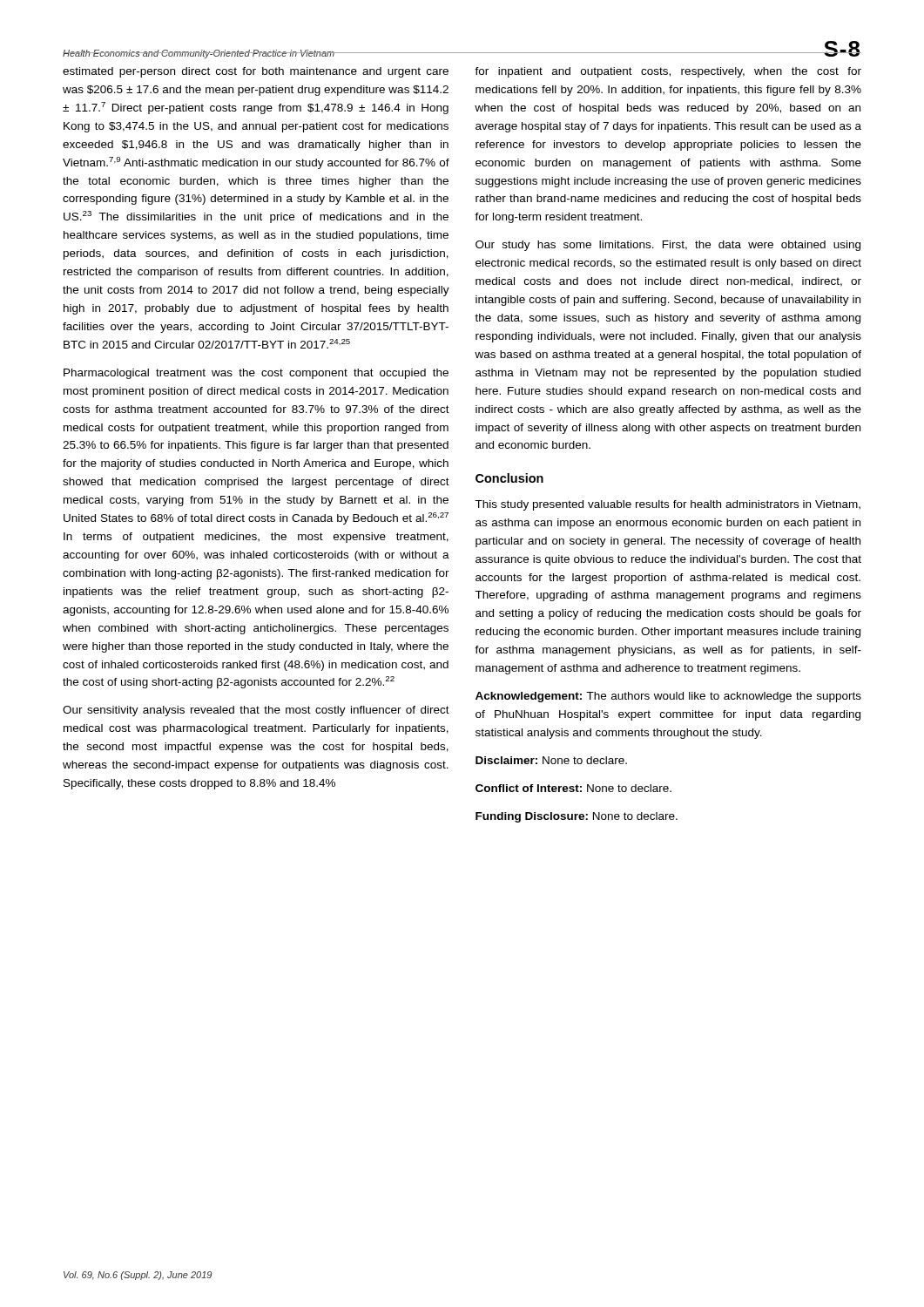Select the text block starting "Pharmacological treatment was the cost component that occupied"
Screen dimensions: 1307x924
256,528
